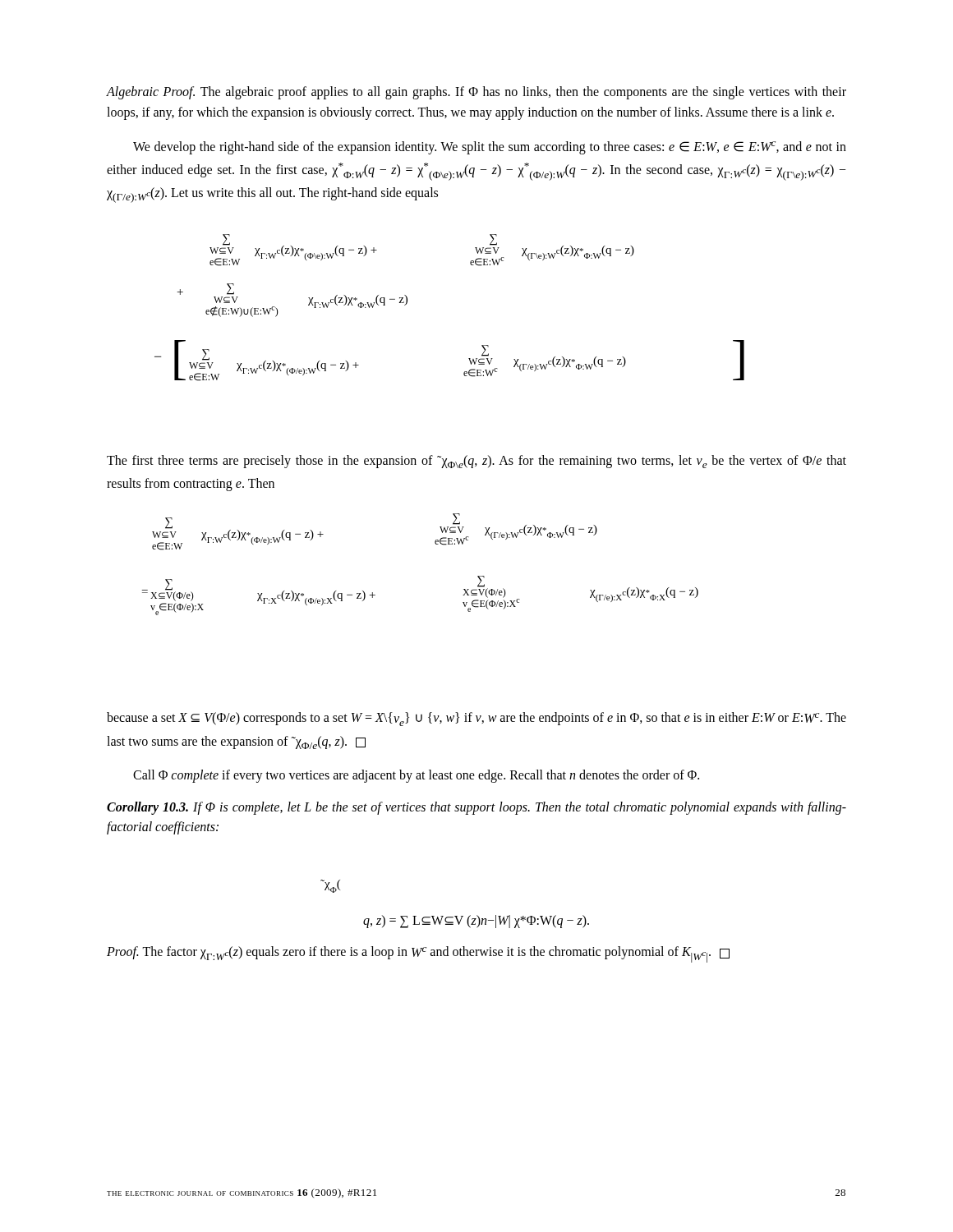Navigate to the text block starting "∑ W⊆V e∈E:W χΓ:Wc(z)χ*(Φ\e):W(q −"

pos(476,328)
